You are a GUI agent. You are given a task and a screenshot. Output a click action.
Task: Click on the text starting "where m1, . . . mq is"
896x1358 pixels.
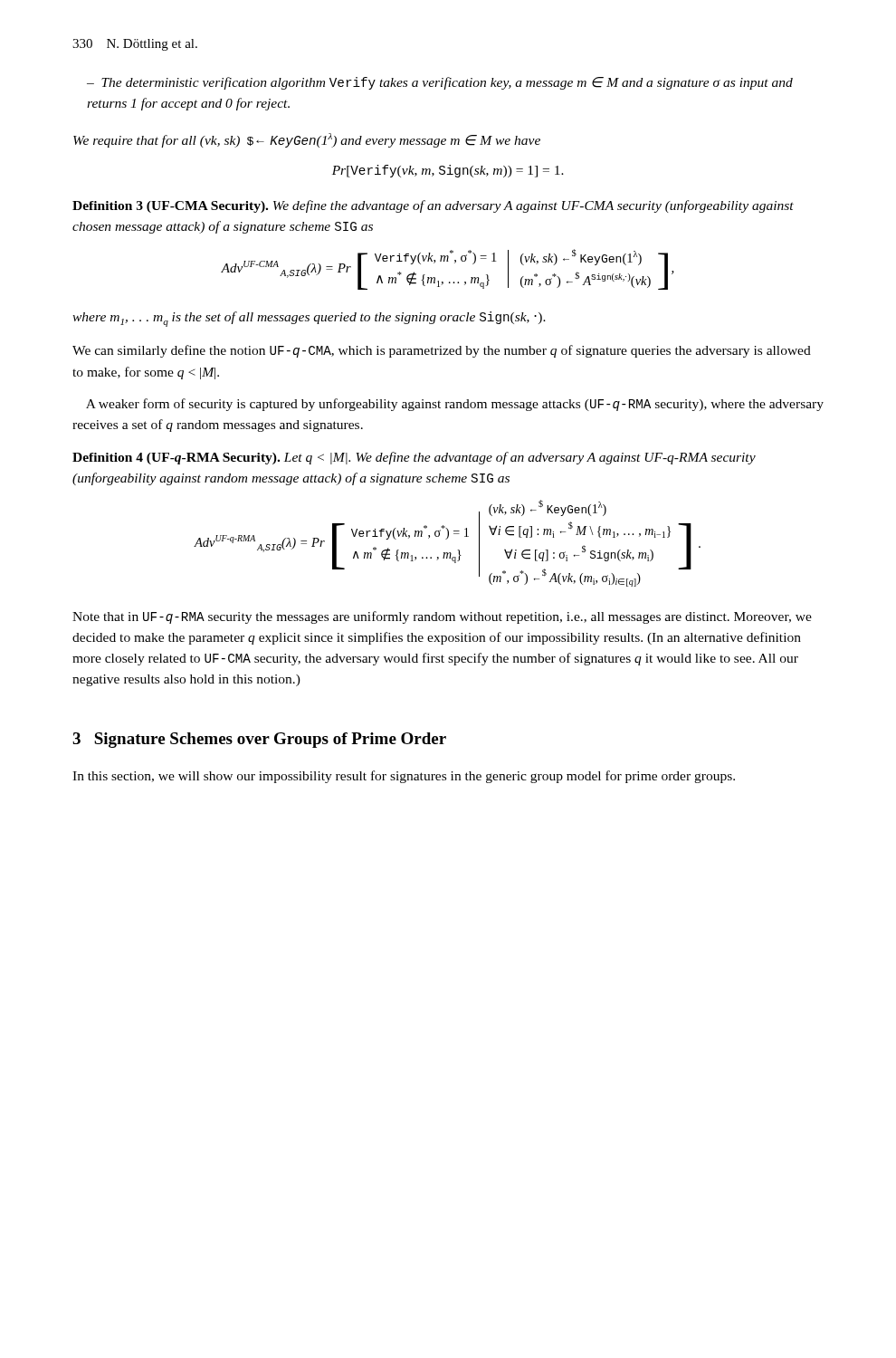(309, 318)
